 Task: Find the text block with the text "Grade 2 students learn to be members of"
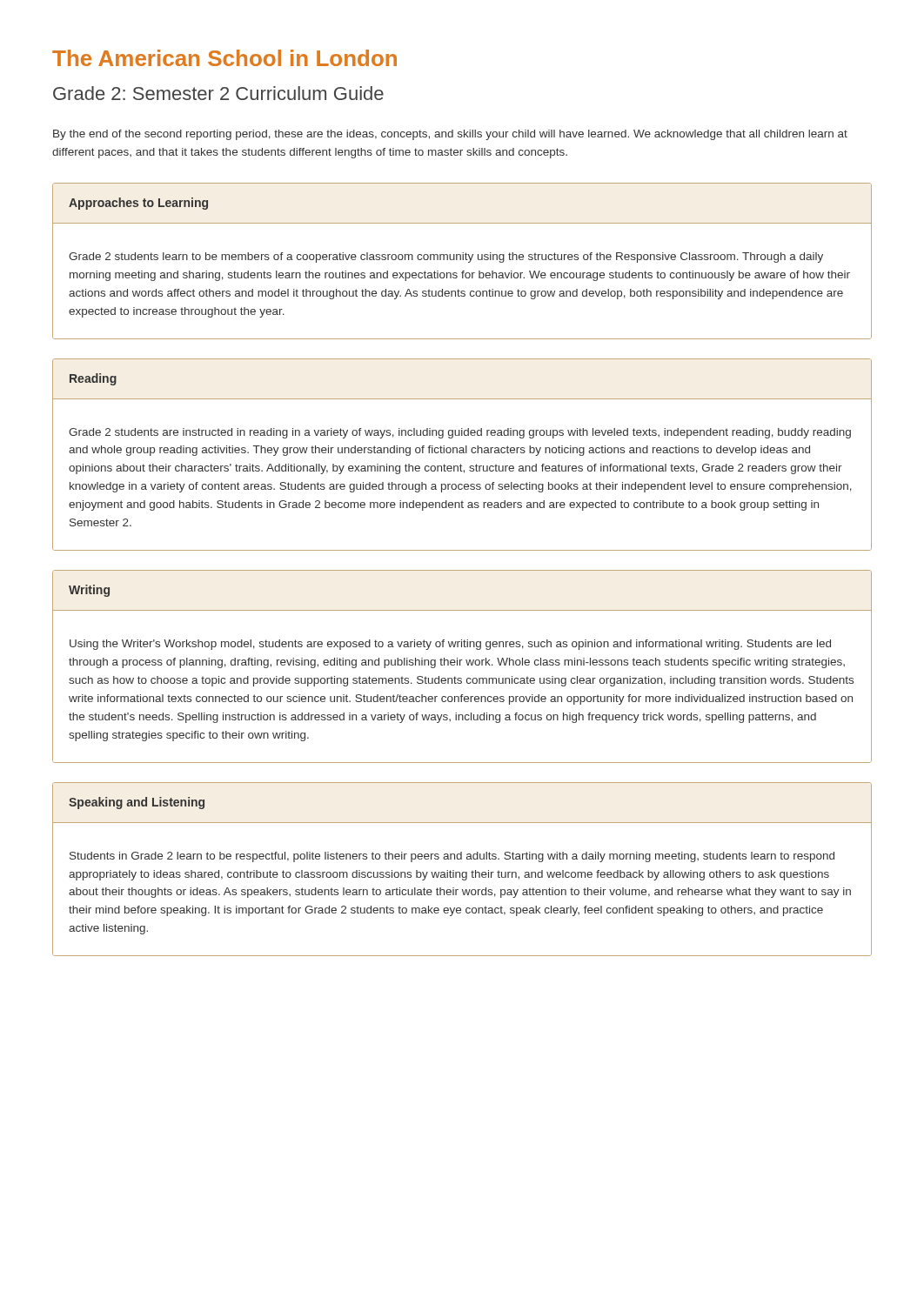click(x=459, y=283)
